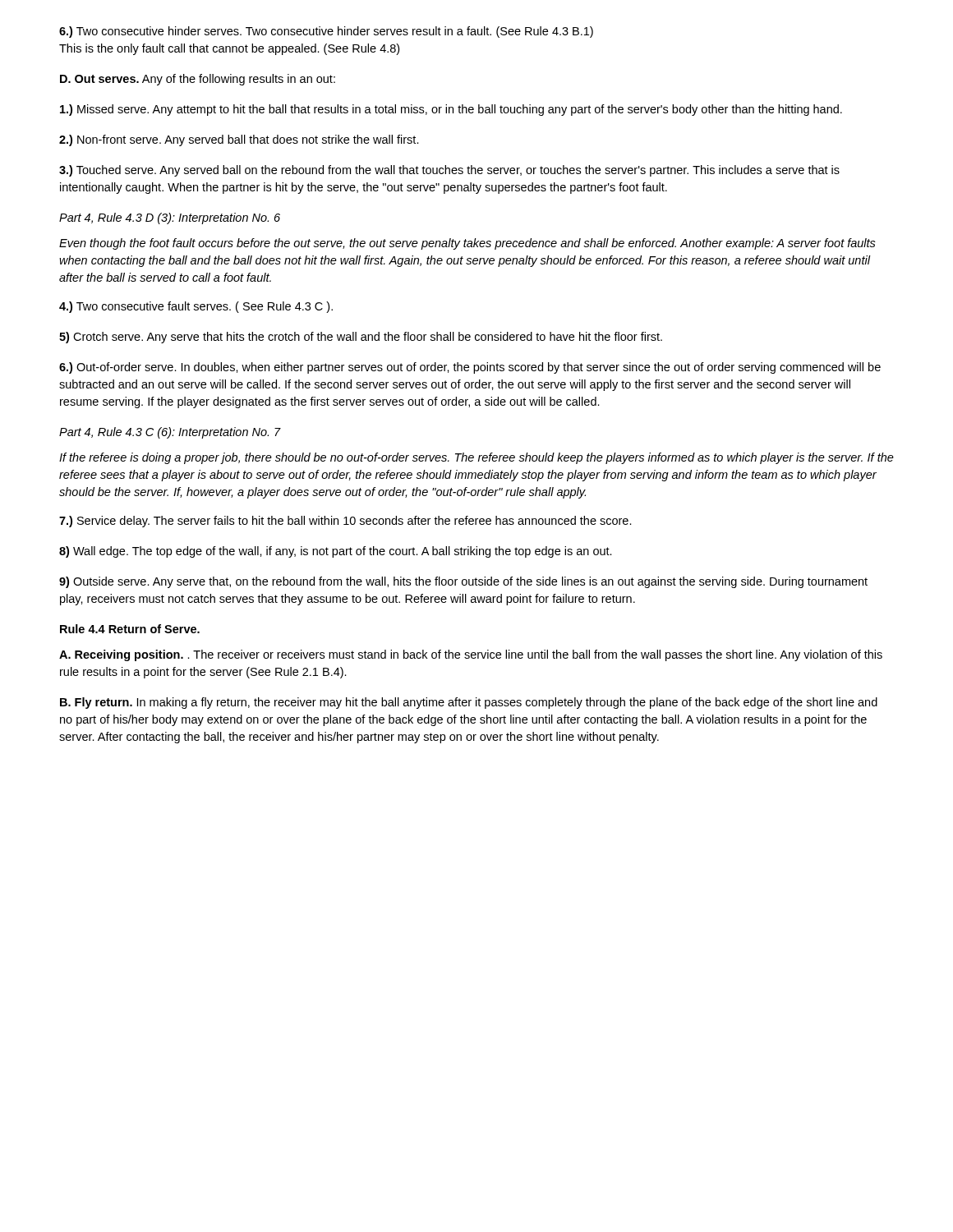Locate the block of text that opens with "7.) Service delay. The server fails"
Image resolution: width=953 pixels, height=1232 pixels.
pyautogui.click(x=346, y=521)
